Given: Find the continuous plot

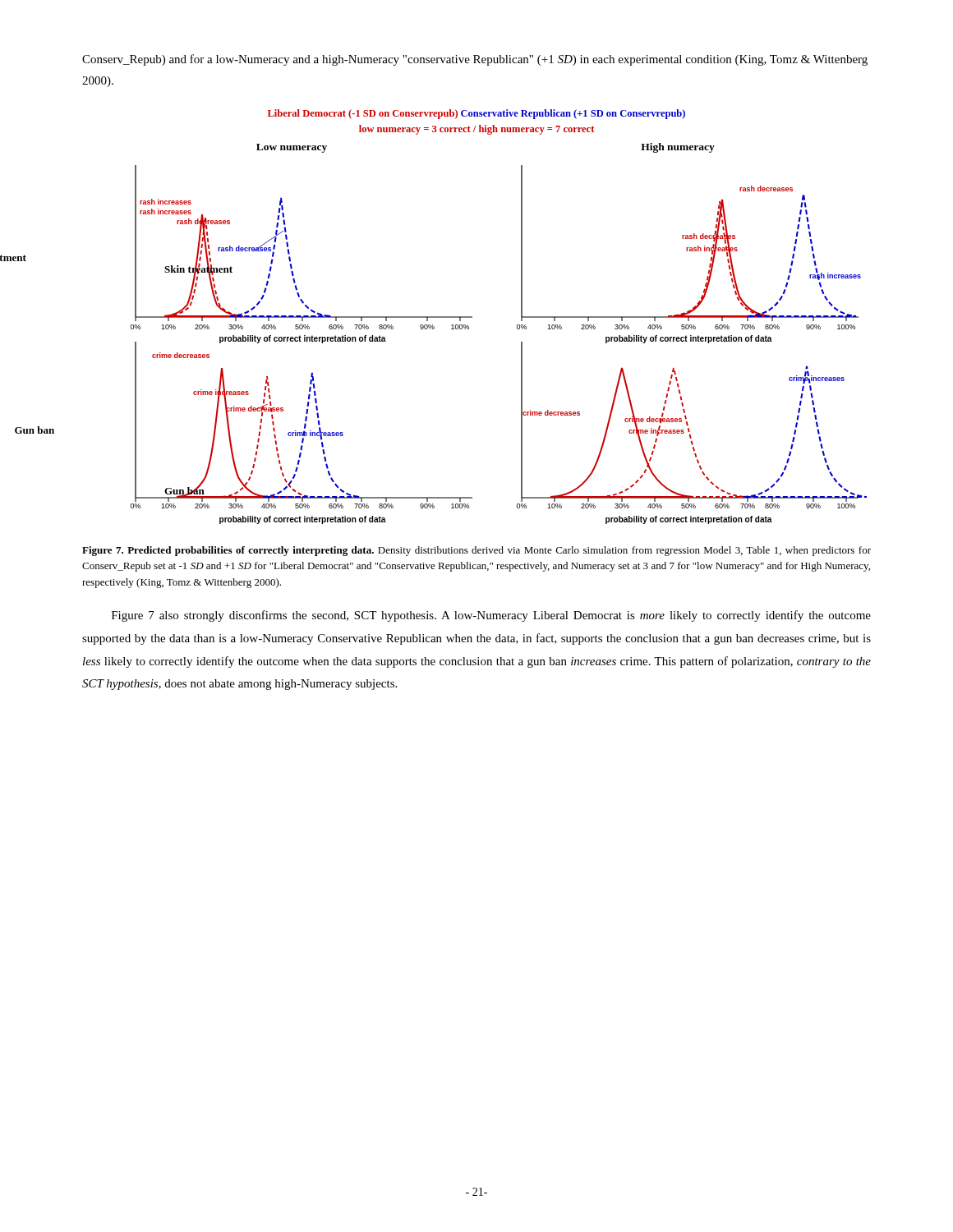Looking at the screenshot, I should click(476, 318).
